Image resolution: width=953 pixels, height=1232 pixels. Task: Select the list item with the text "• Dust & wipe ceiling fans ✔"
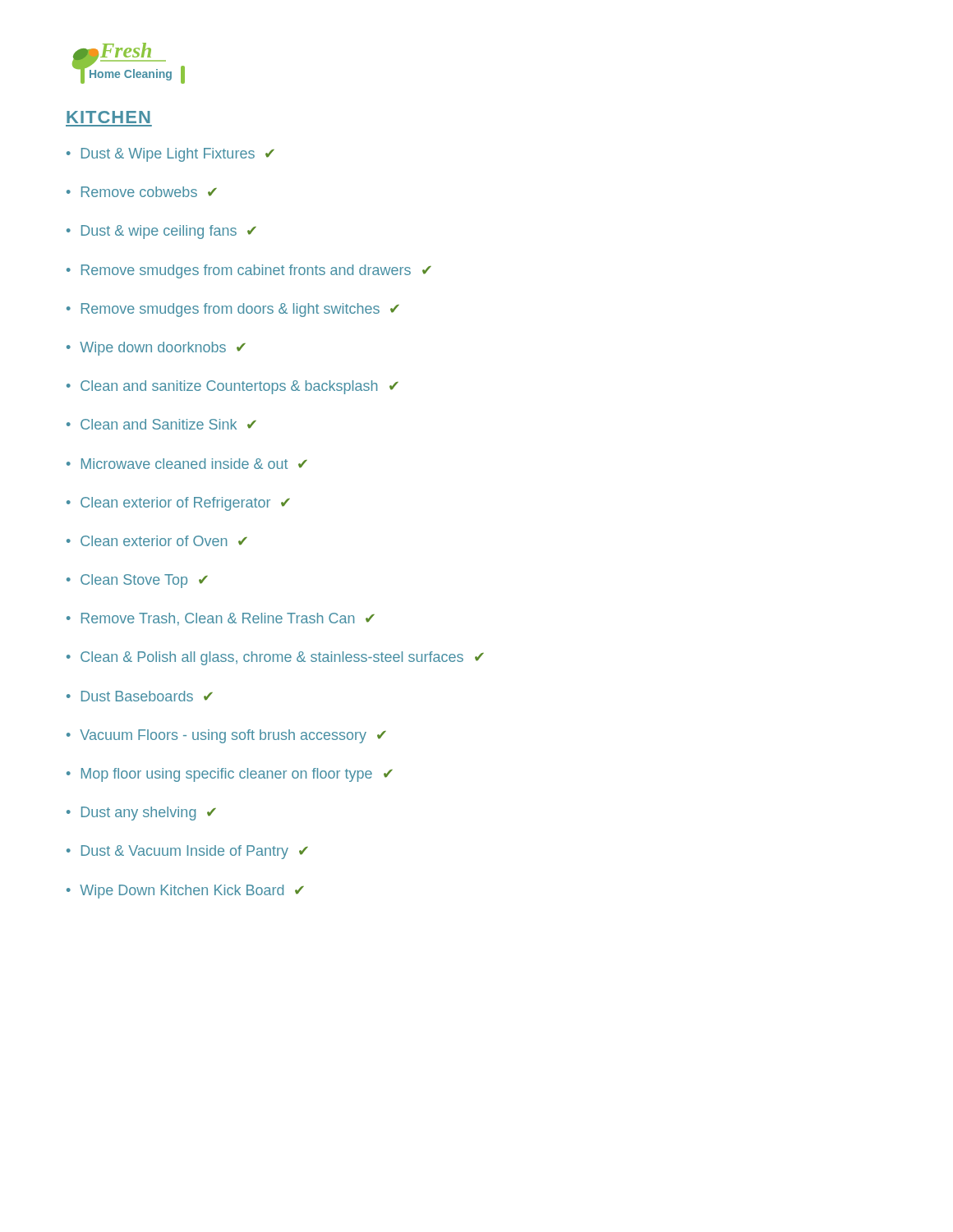(x=162, y=232)
